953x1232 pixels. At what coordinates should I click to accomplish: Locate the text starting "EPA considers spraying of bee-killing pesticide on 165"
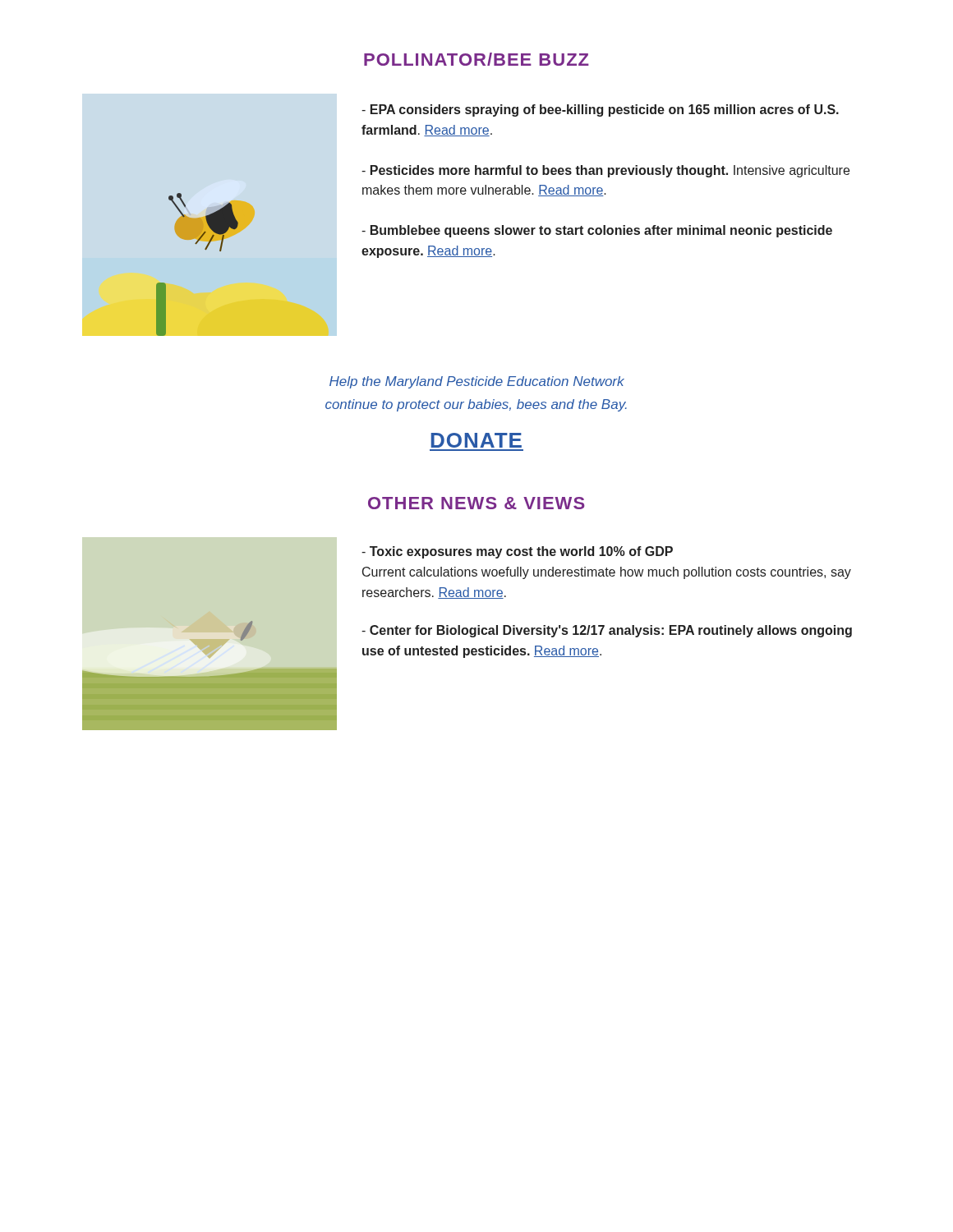[x=600, y=120]
